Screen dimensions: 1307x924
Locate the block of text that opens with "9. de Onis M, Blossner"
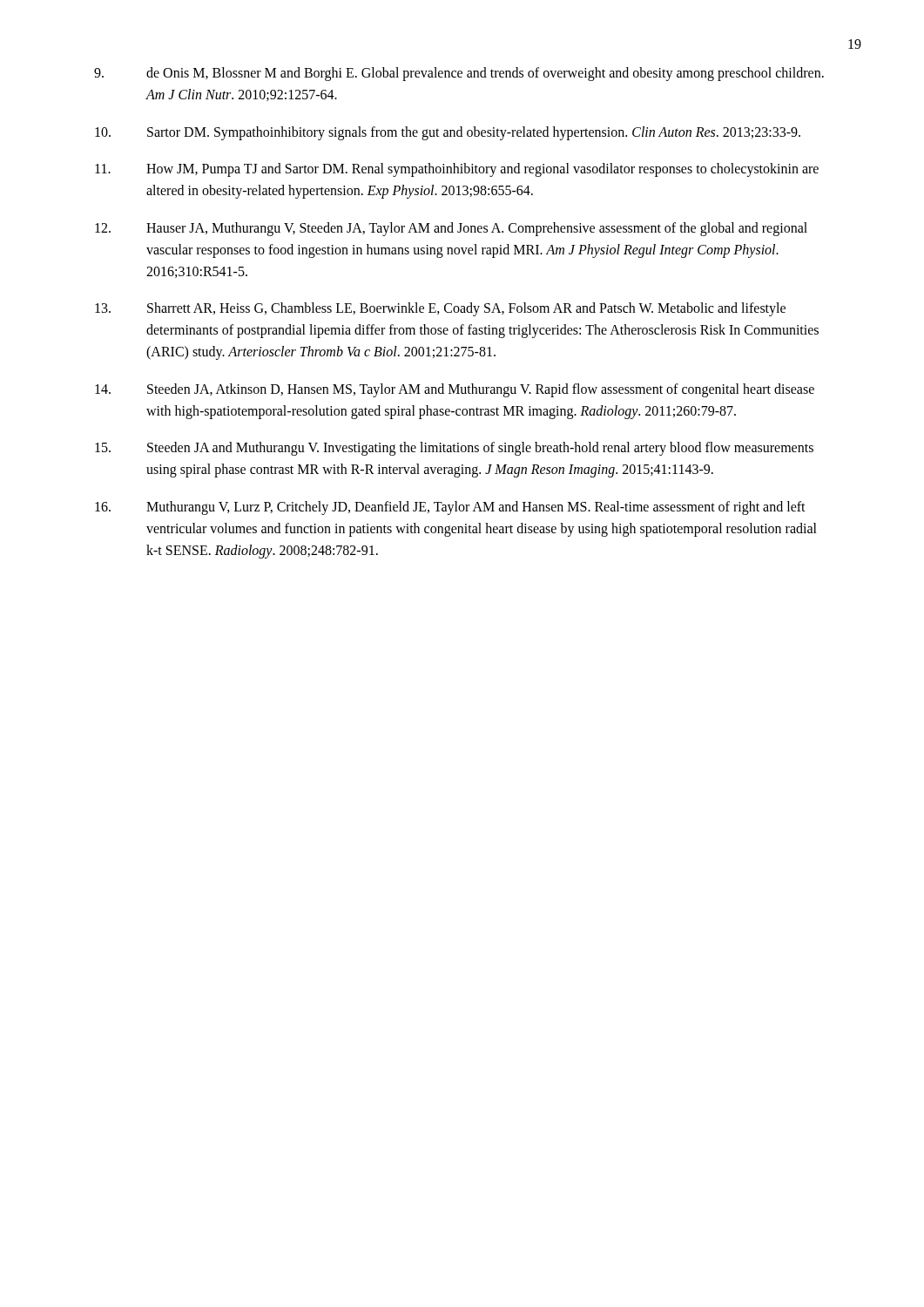click(462, 84)
